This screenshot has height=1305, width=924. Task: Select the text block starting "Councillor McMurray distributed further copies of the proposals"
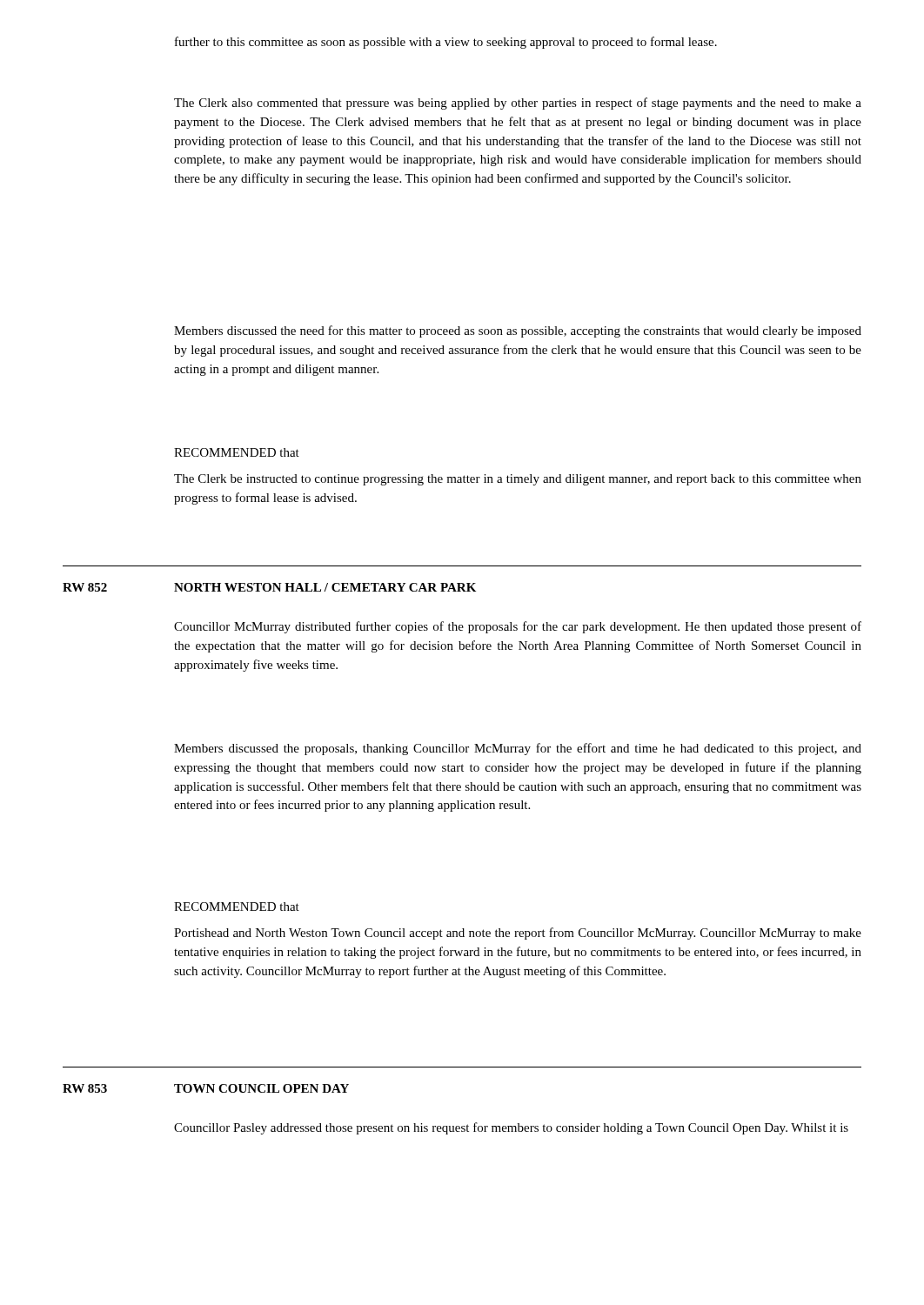pos(518,646)
